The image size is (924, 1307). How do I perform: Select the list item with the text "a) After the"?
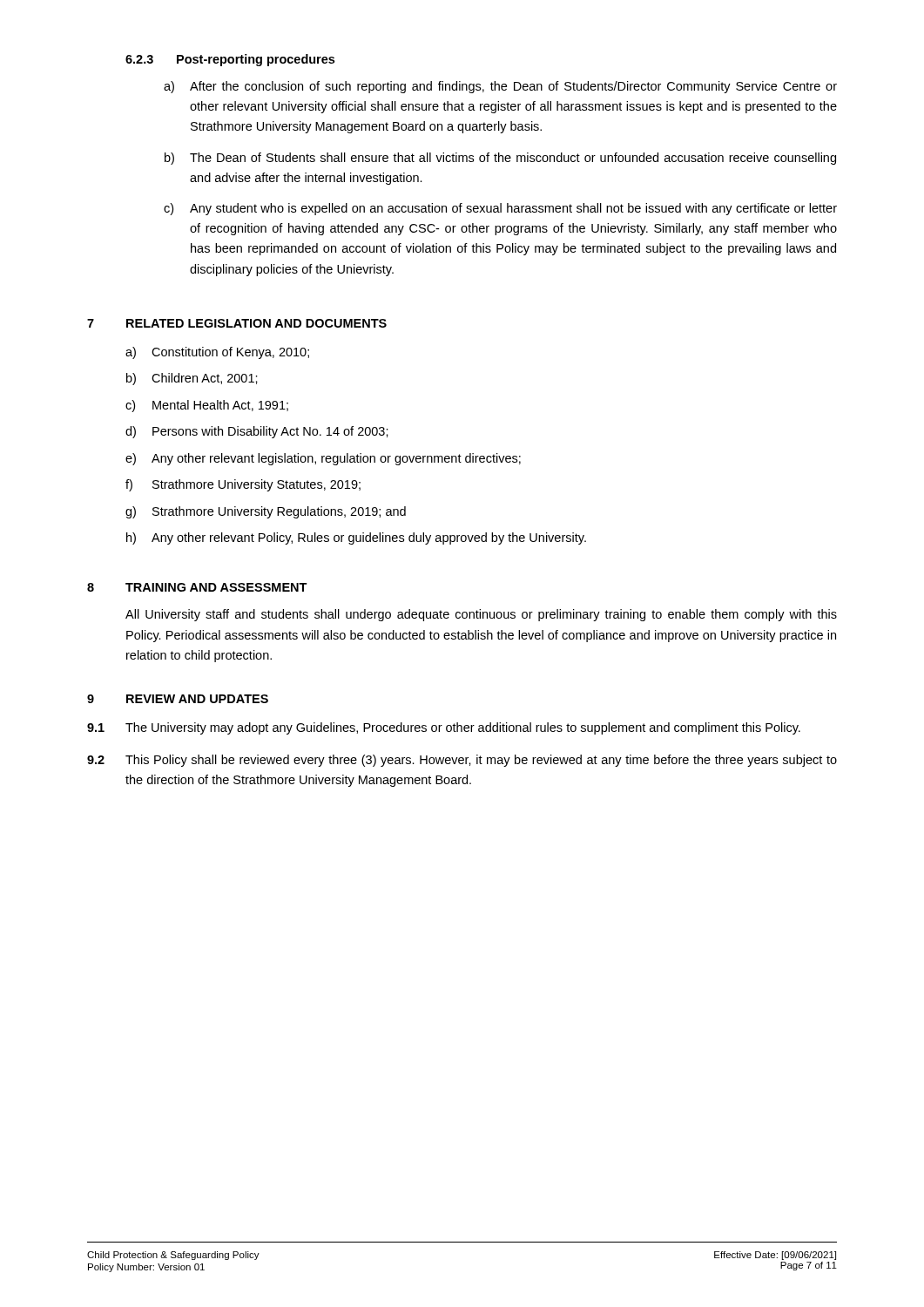pos(500,107)
